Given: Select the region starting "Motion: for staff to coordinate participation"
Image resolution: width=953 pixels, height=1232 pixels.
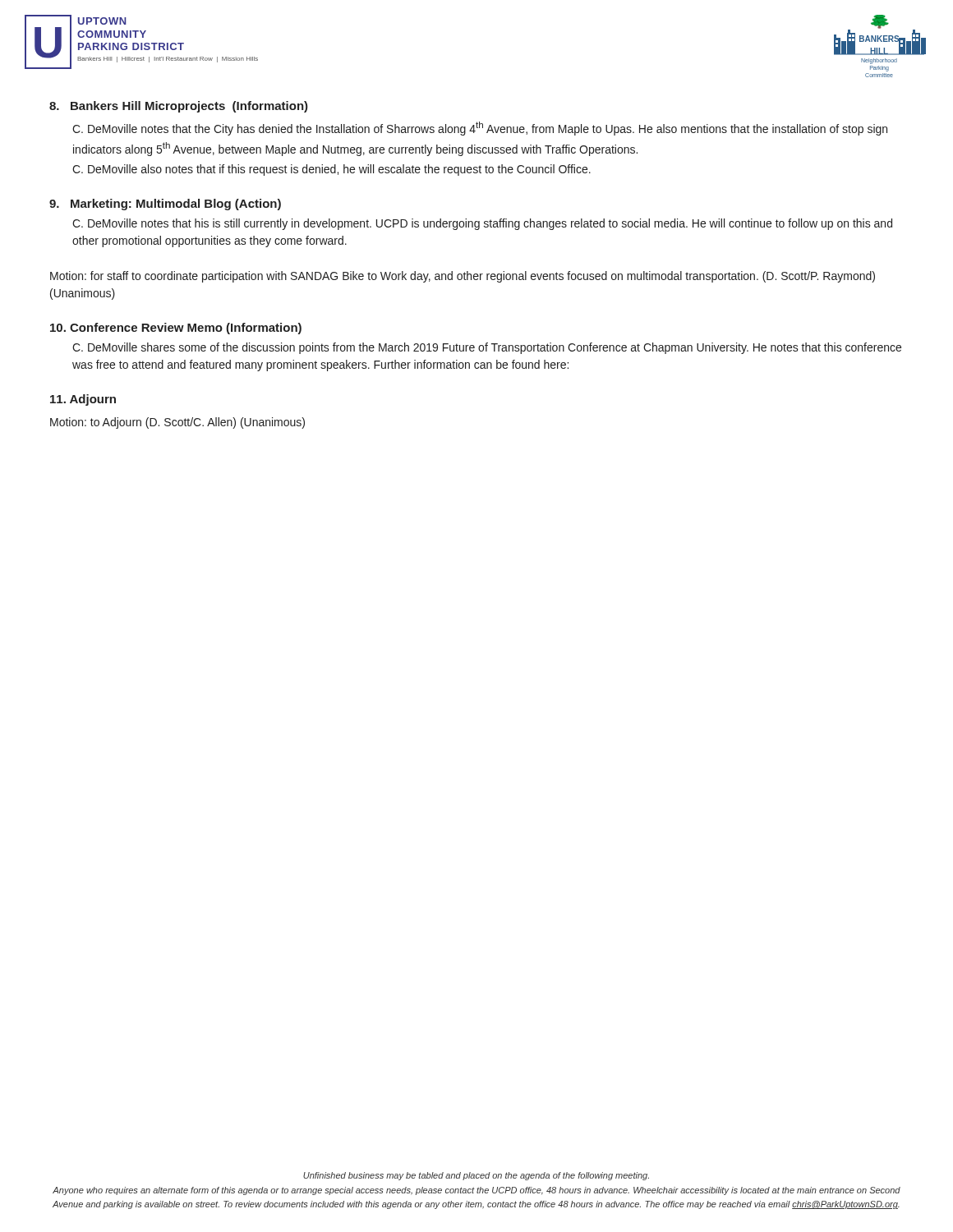Looking at the screenshot, I should (x=462, y=285).
